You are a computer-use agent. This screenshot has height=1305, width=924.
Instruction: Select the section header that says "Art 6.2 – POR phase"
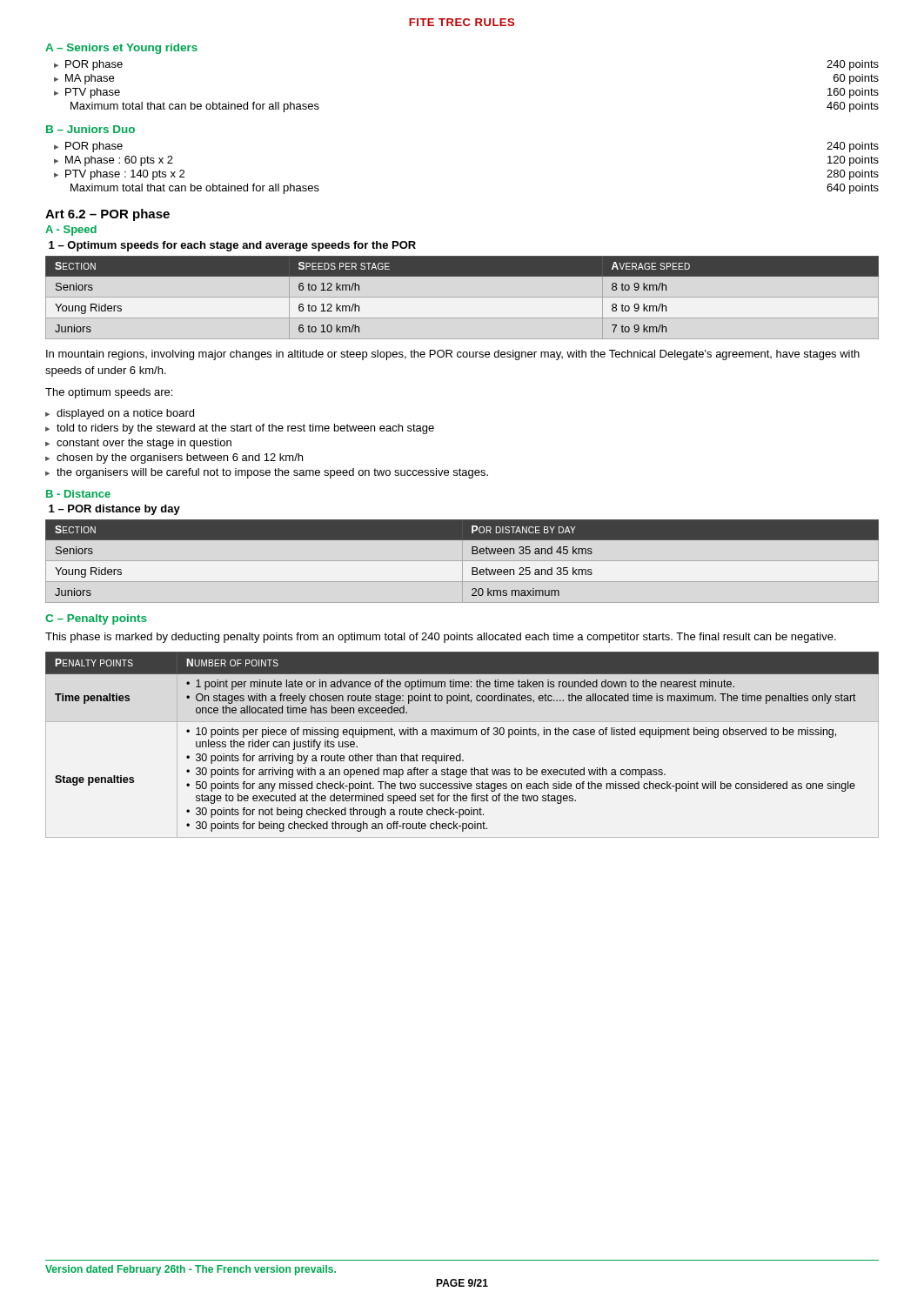[x=108, y=214]
